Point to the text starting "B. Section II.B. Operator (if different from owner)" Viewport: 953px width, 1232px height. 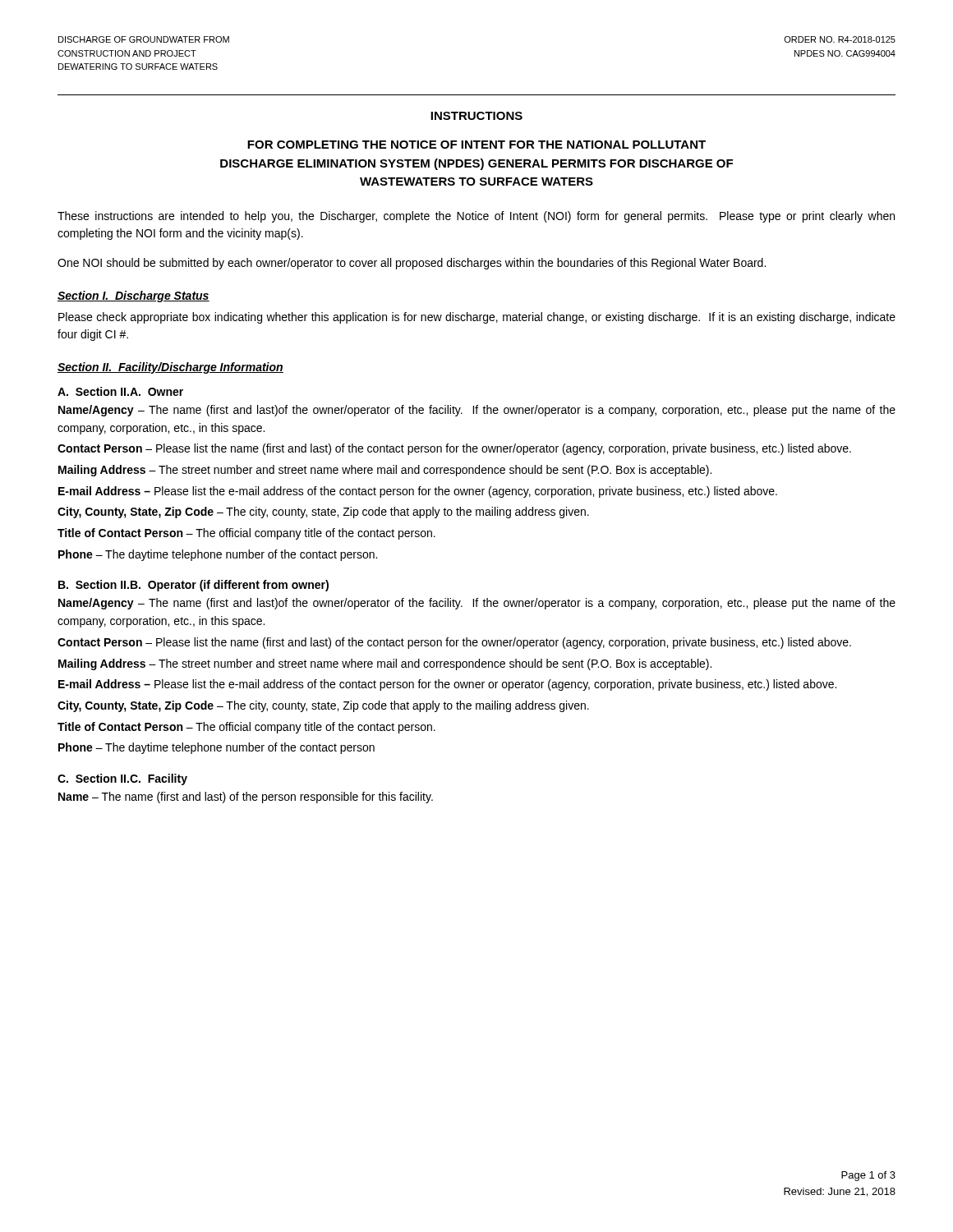click(x=193, y=585)
